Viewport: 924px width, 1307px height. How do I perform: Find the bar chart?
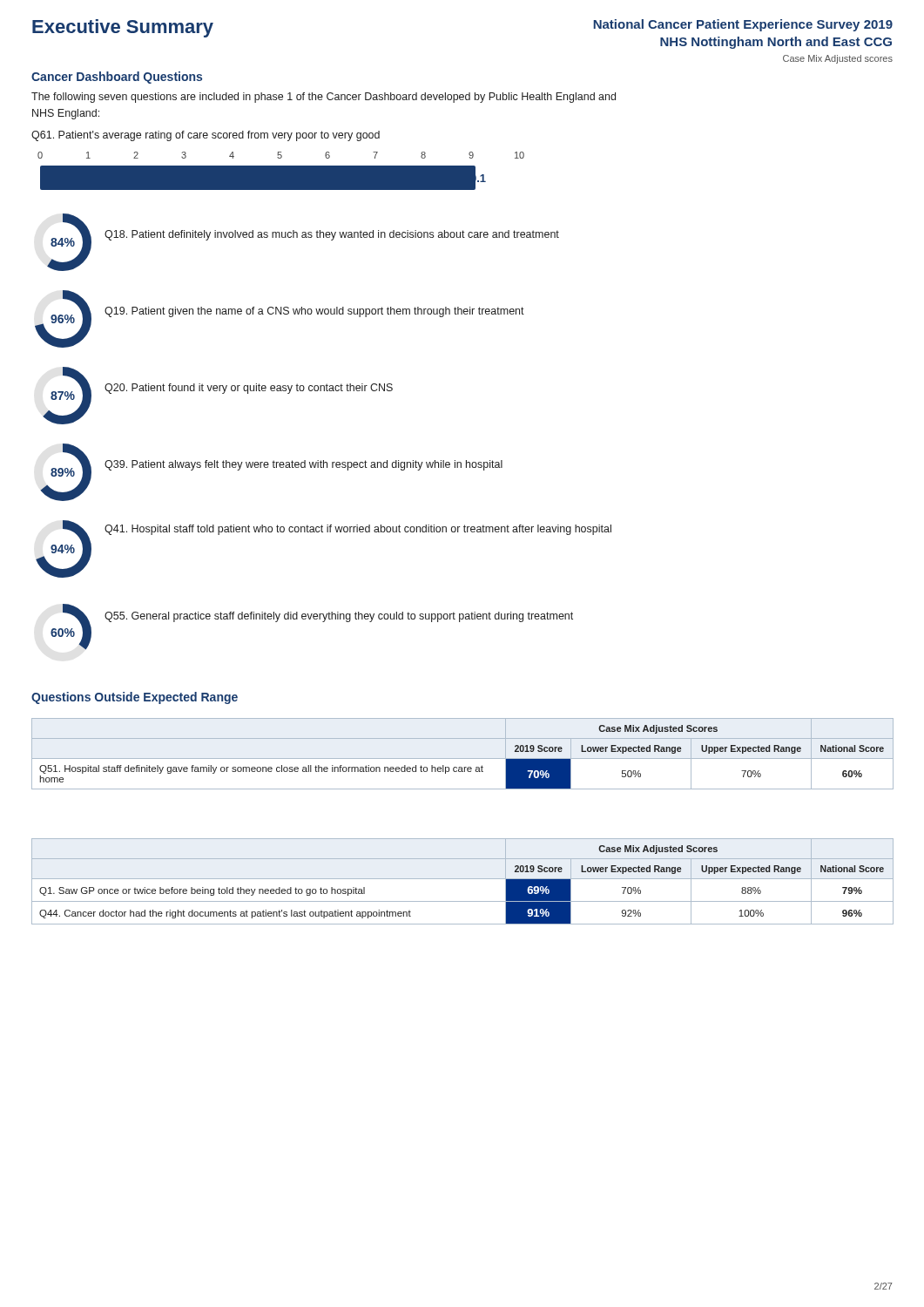click(x=293, y=173)
